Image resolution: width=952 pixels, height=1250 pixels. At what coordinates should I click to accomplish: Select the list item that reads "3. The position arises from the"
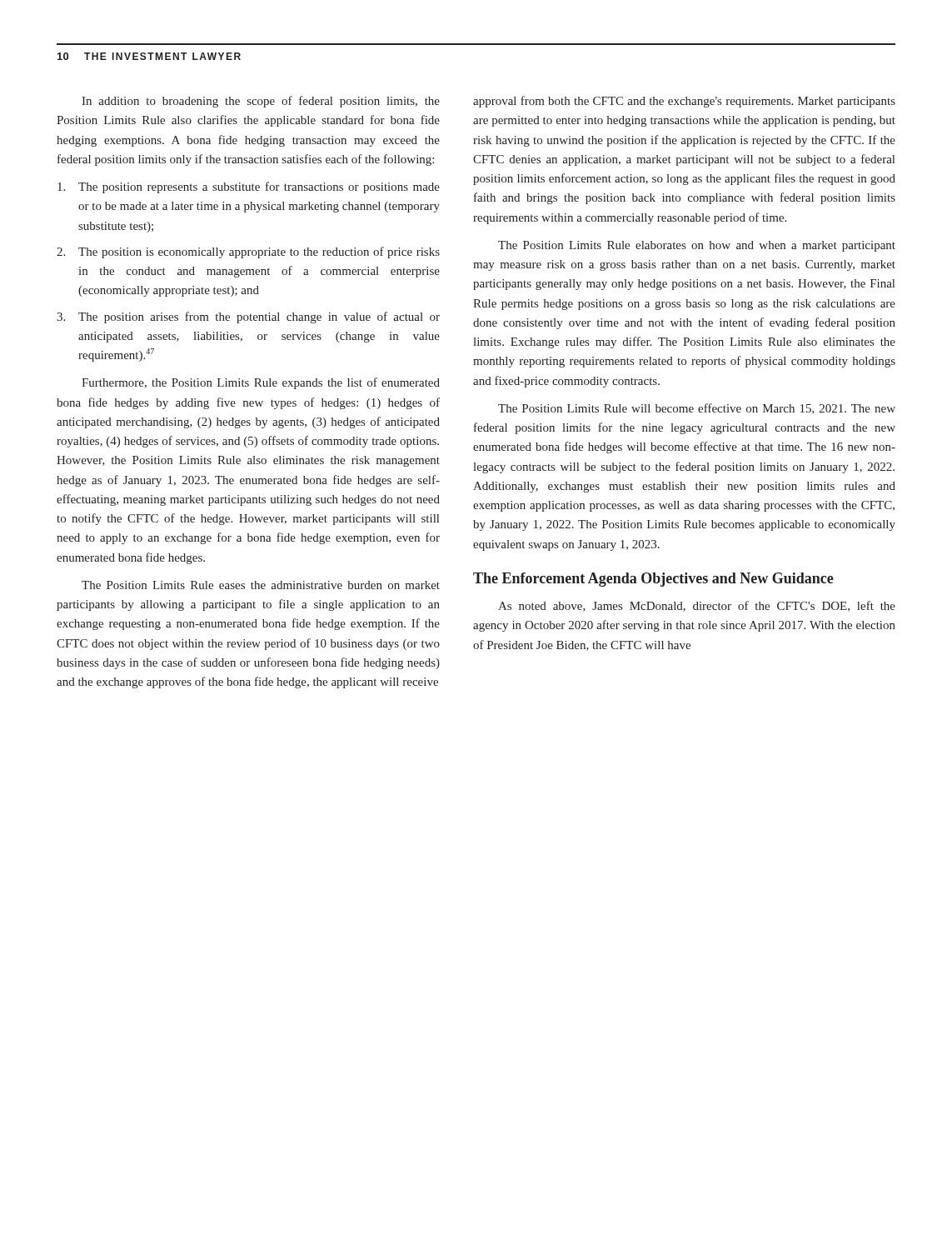tap(248, 336)
